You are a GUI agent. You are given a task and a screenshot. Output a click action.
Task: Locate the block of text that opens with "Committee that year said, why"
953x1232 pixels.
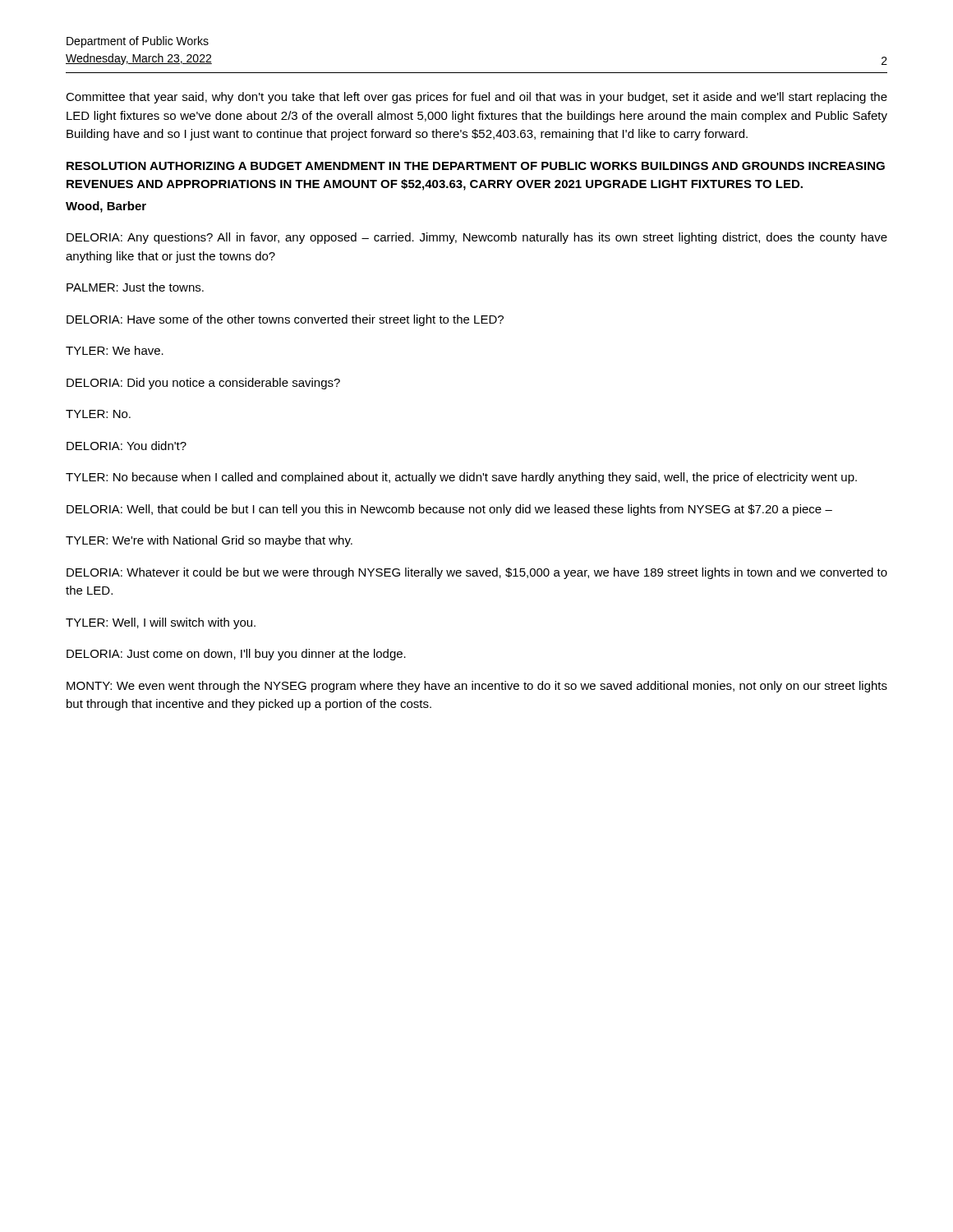(476, 115)
